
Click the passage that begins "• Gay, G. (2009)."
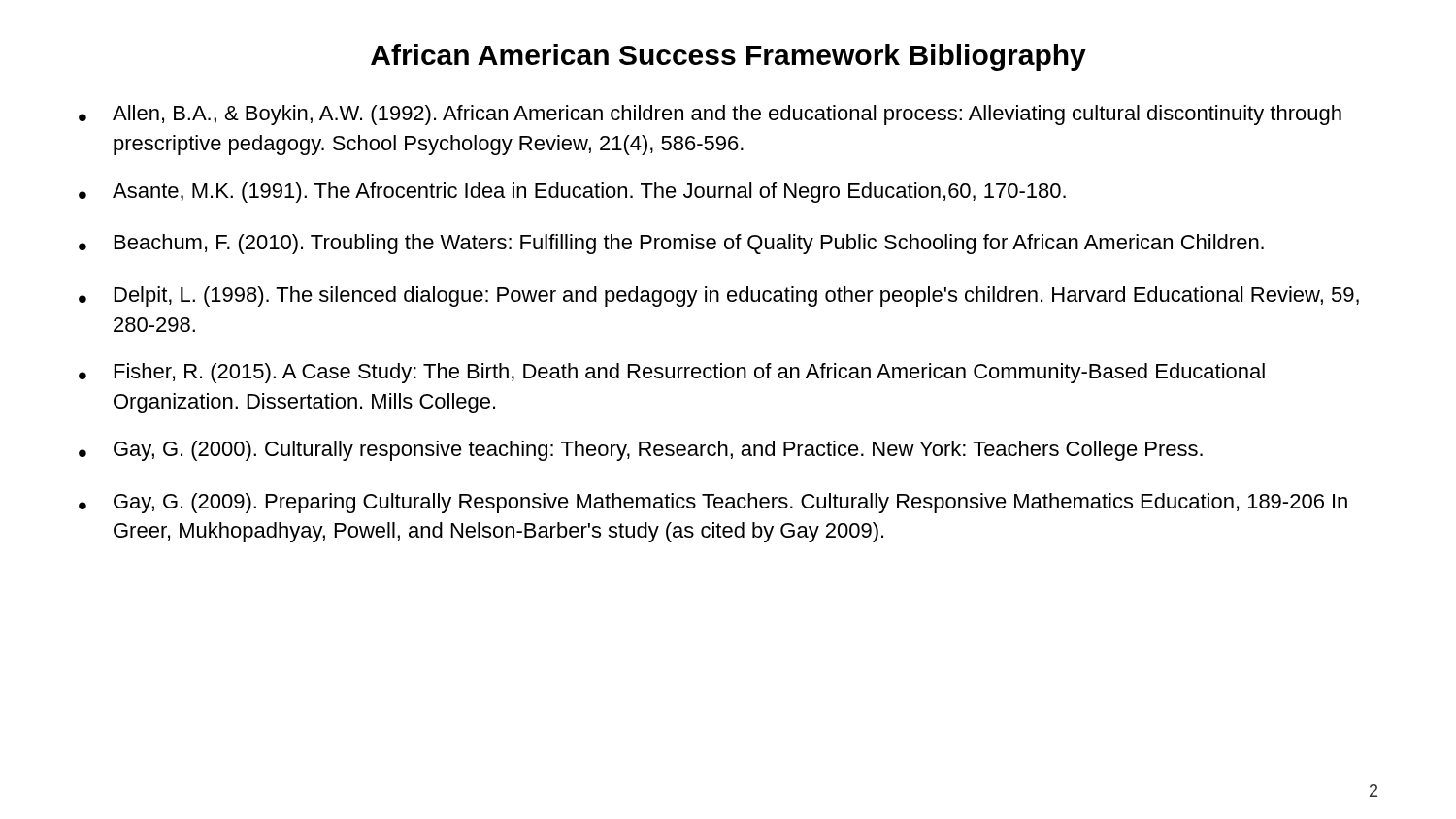[728, 517]
